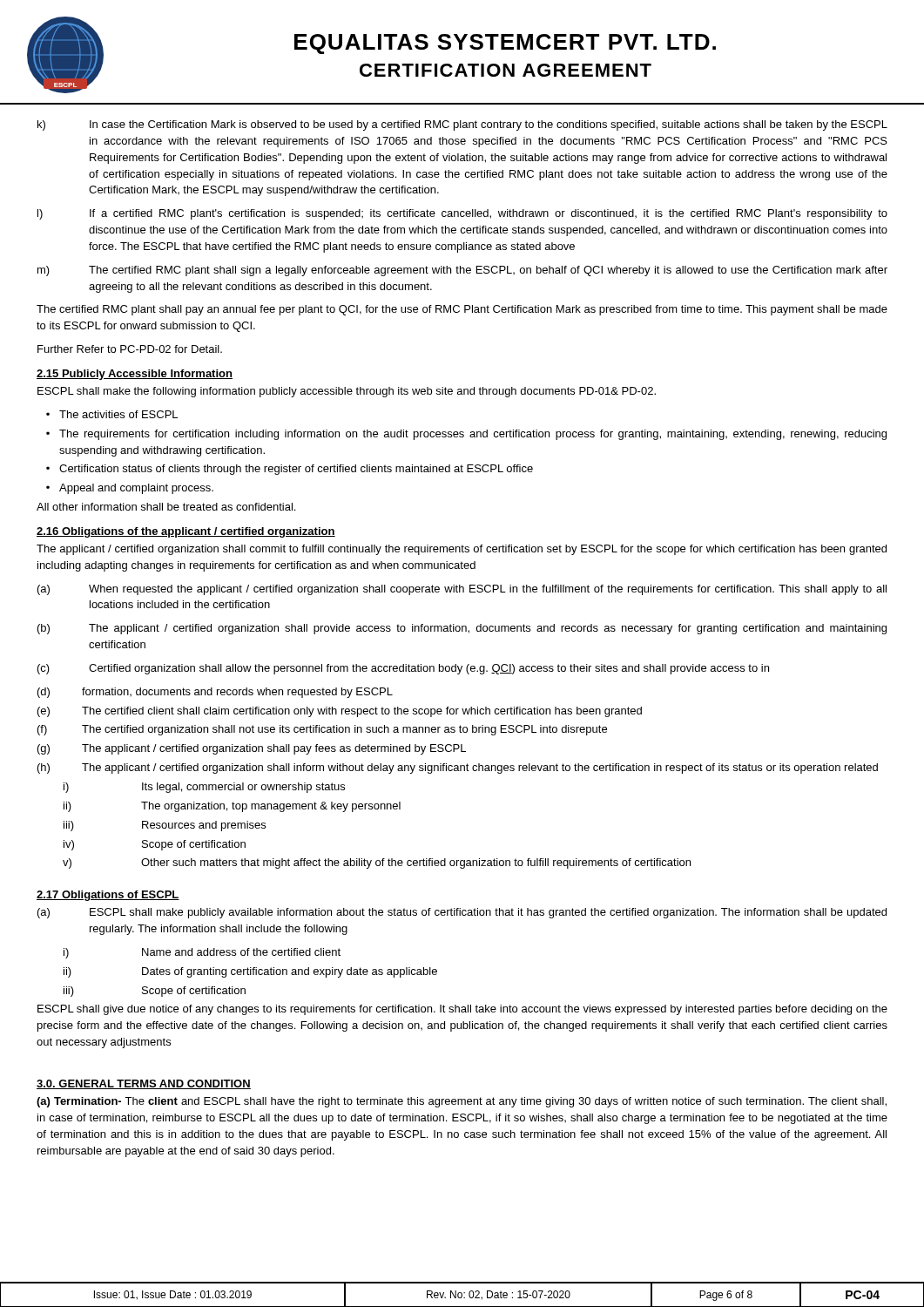924x1307 pixels.
Task: Select the element starting "k) In case the Certification Mark is observed"
Action: [462, 158]
